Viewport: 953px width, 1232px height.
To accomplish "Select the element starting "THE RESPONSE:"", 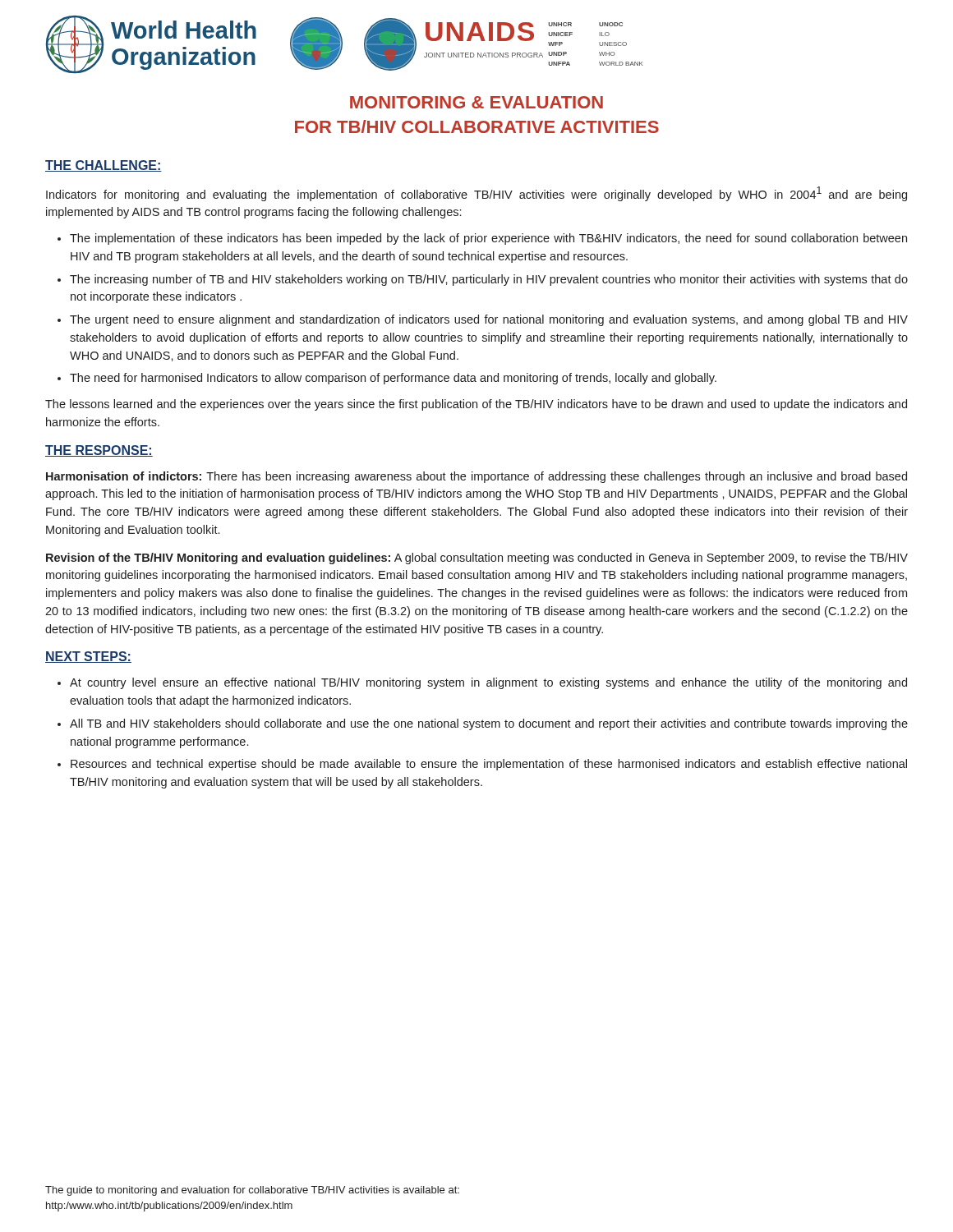I will [x=99, y=450].
